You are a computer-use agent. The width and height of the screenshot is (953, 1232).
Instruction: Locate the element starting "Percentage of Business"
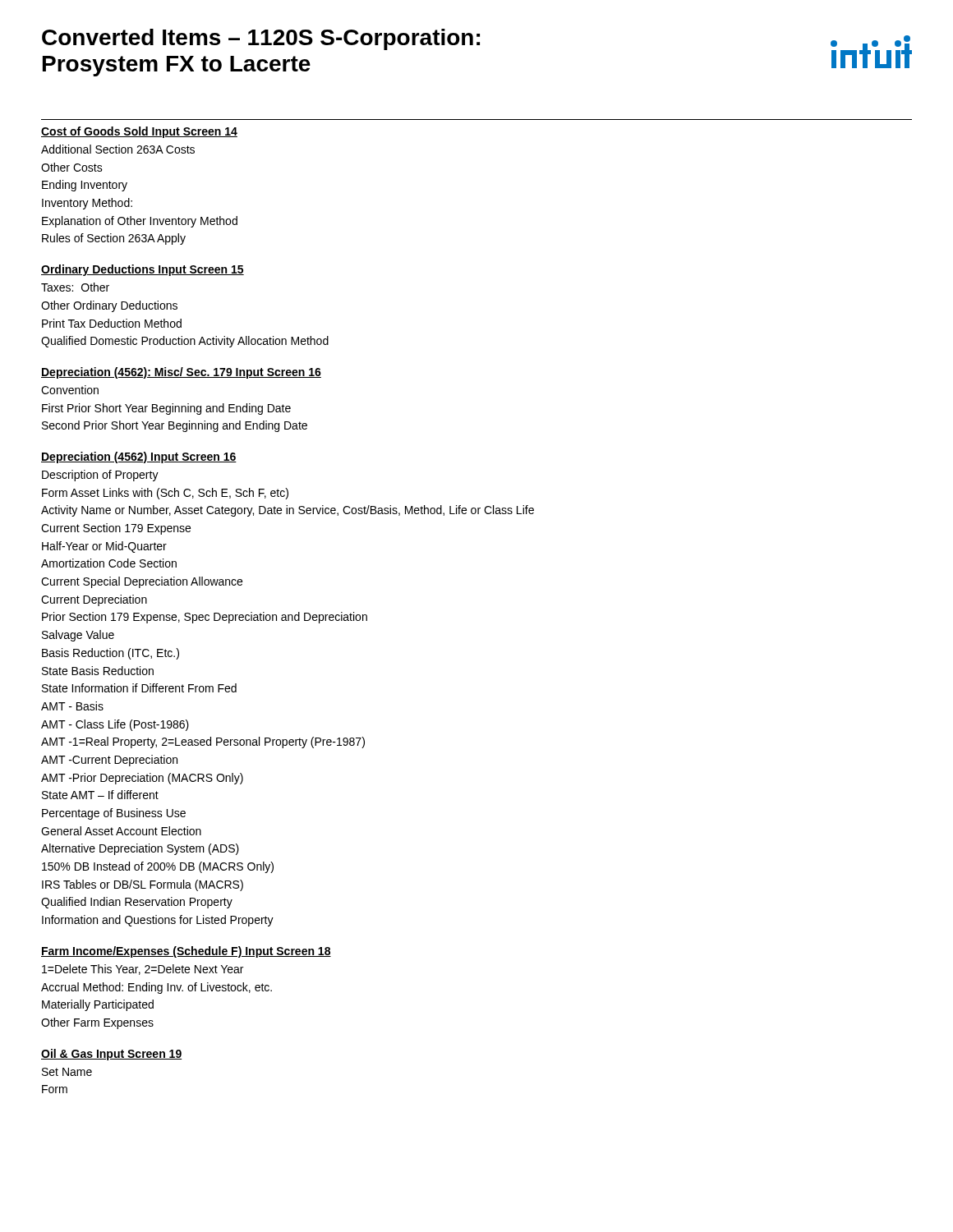(114, 813)
